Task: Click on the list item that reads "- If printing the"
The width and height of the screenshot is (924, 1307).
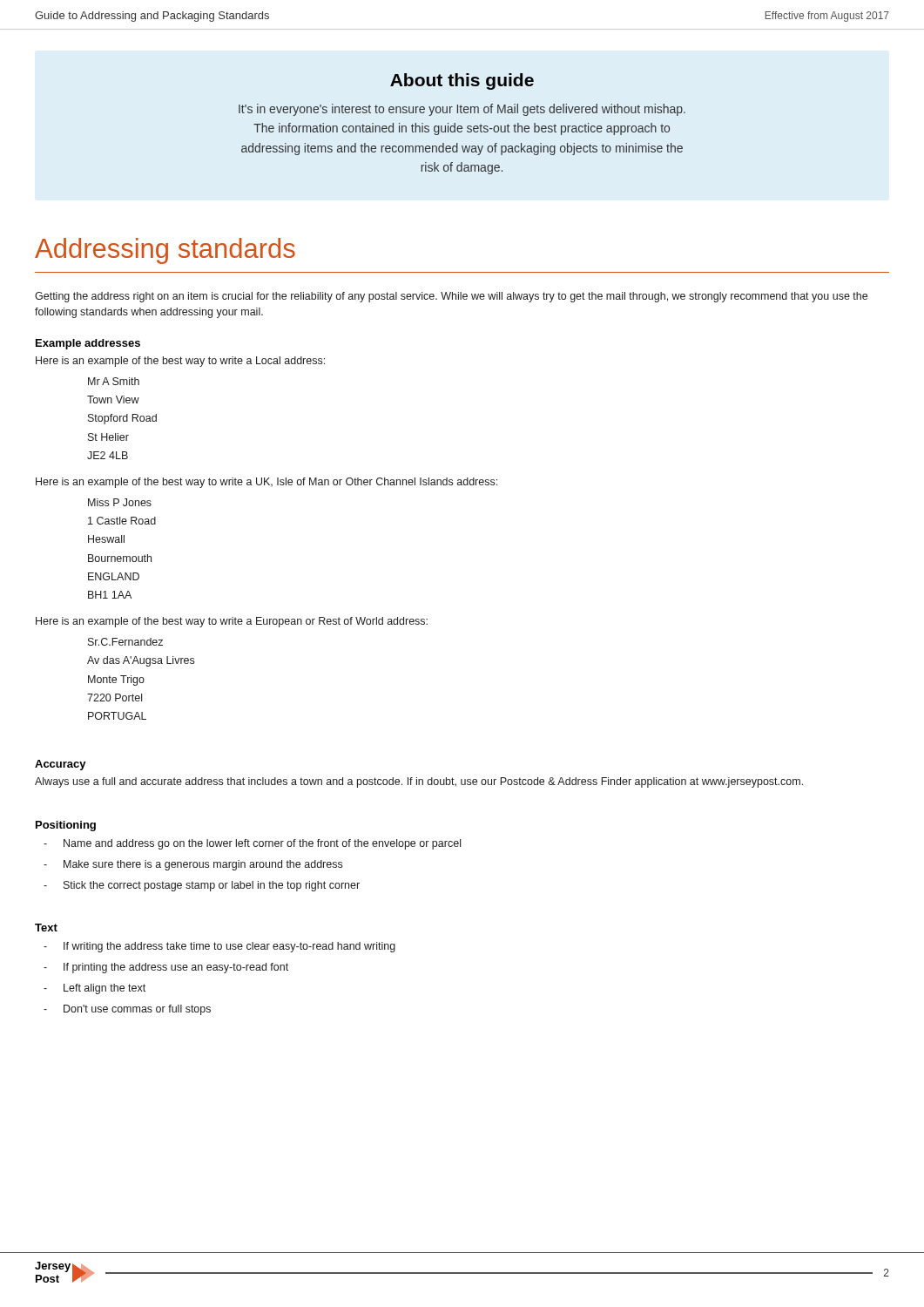Action: (166, 968)
